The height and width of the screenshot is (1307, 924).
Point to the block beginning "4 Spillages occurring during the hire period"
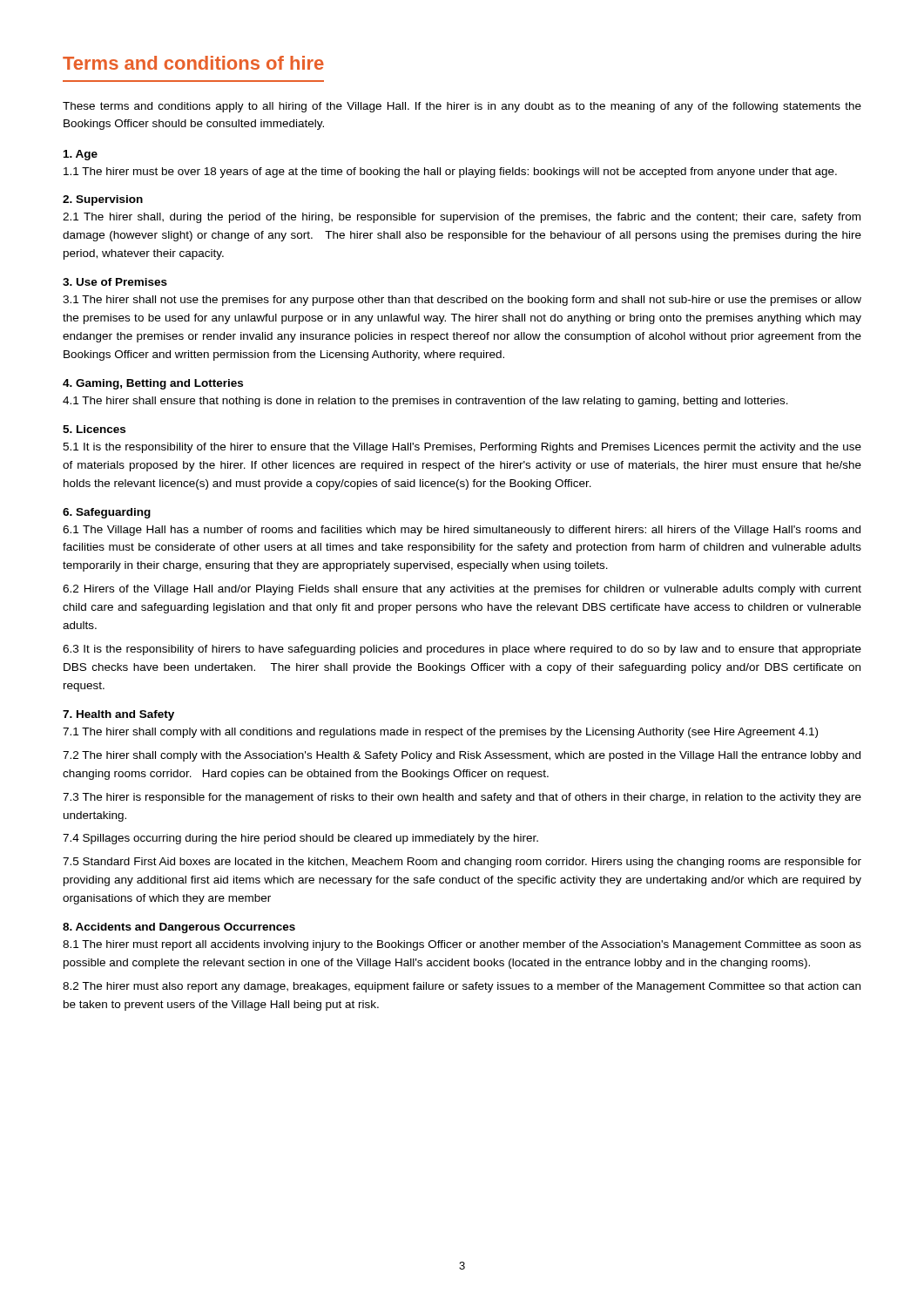pyautogui.click(x=462, y=839)
